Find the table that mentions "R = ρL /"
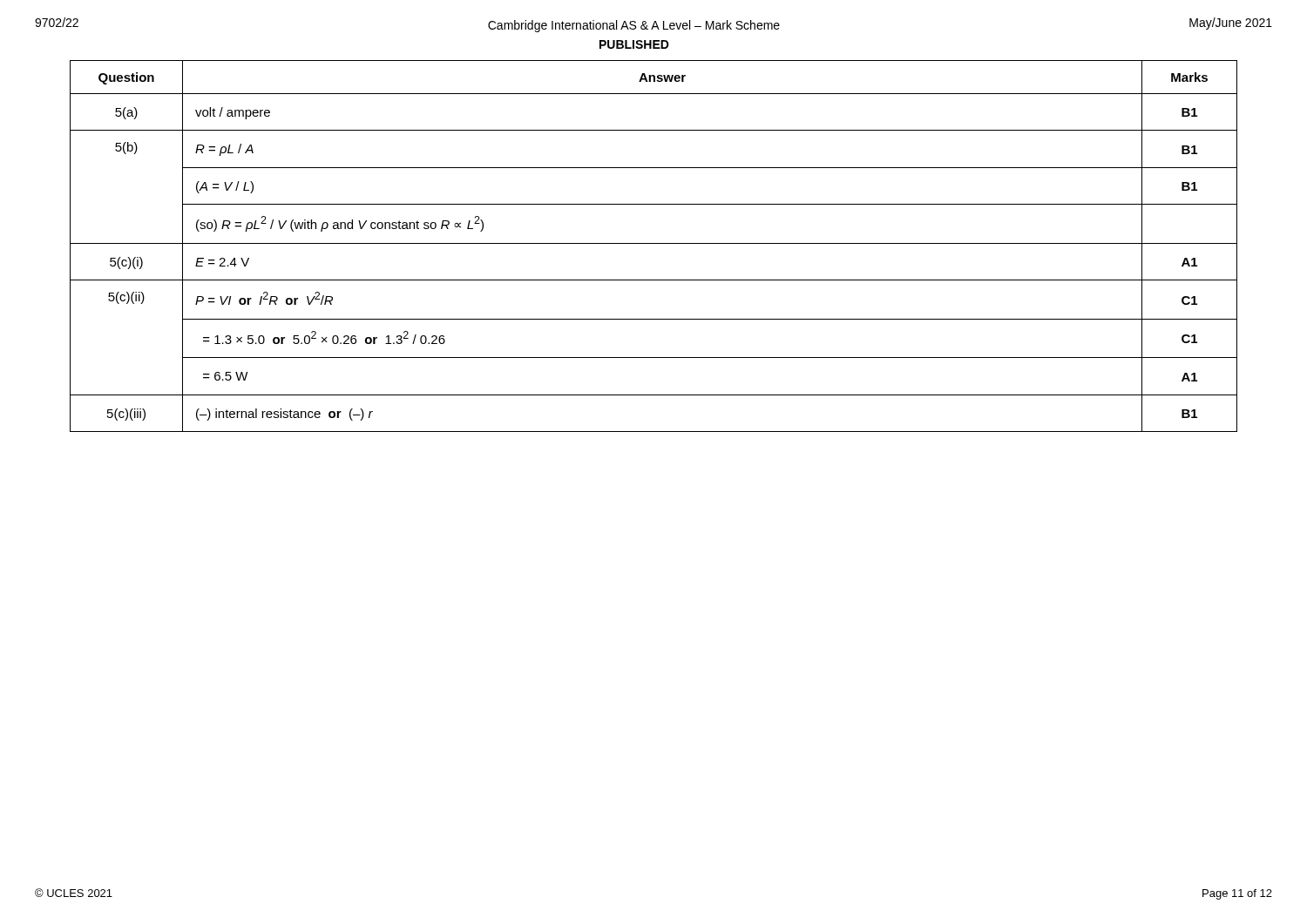 654,246
